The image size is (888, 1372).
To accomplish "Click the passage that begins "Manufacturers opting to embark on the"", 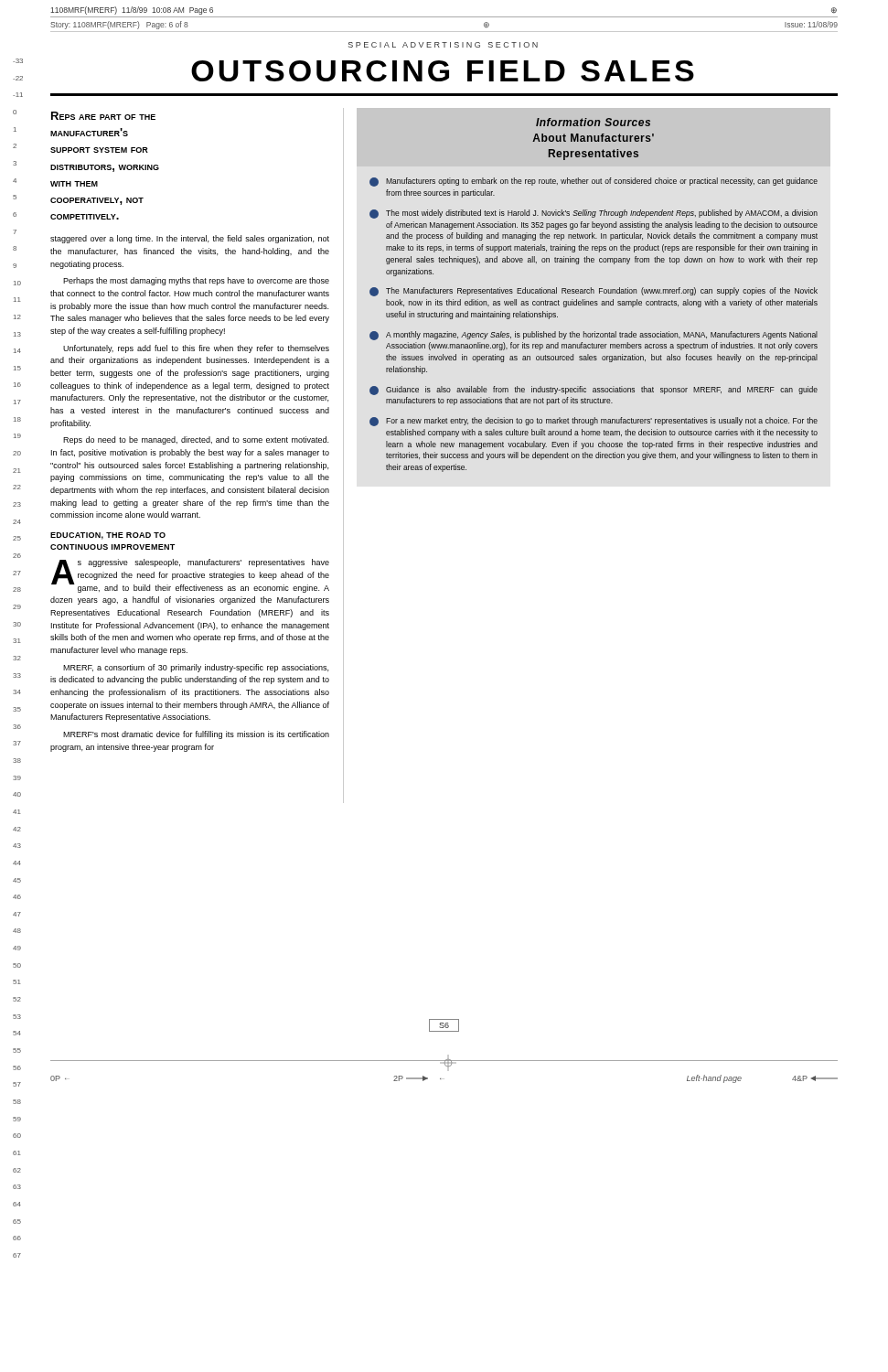I will tap(594, 188).
